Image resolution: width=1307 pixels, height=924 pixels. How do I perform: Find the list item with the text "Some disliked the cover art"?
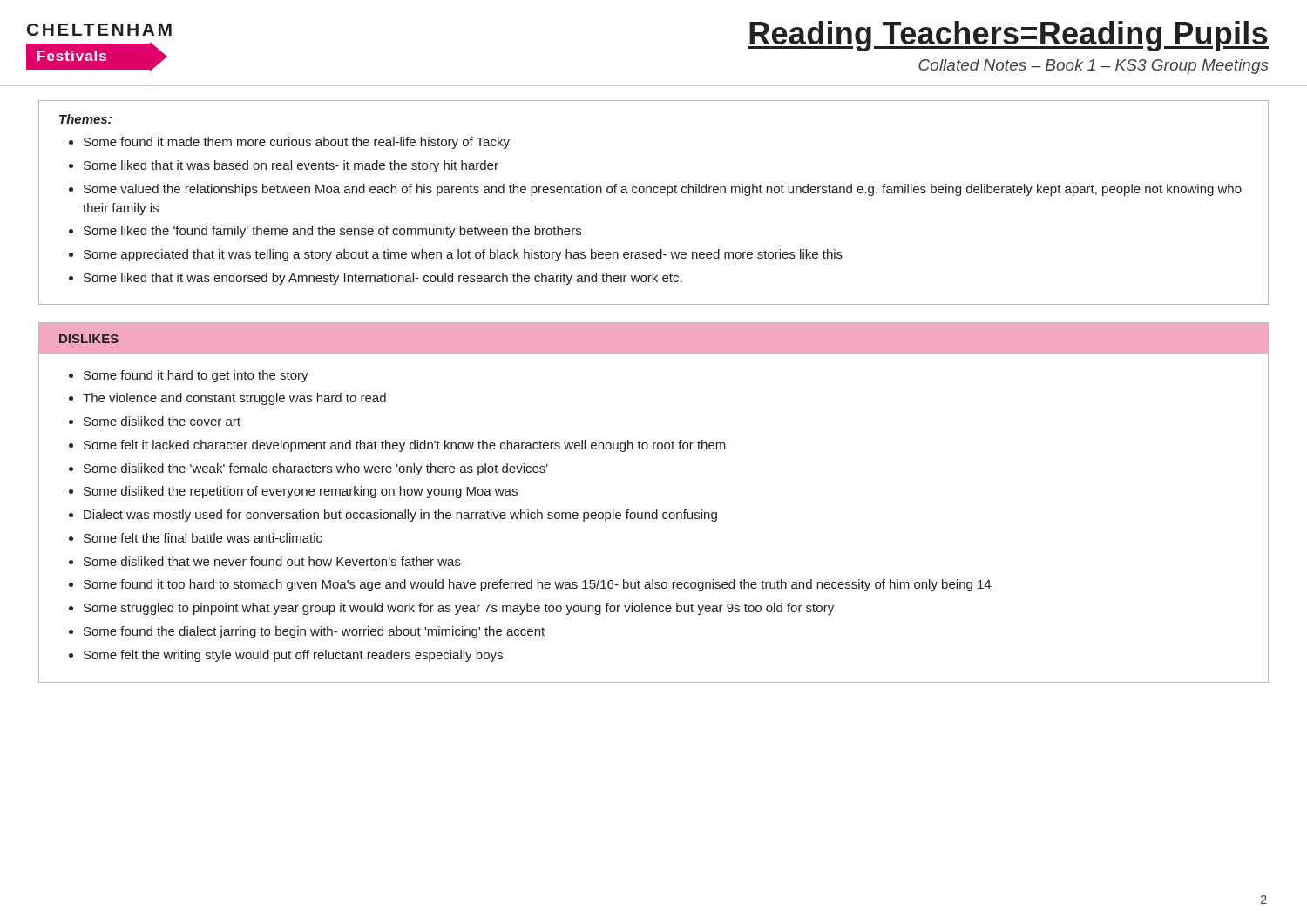(x=162, y=421)
